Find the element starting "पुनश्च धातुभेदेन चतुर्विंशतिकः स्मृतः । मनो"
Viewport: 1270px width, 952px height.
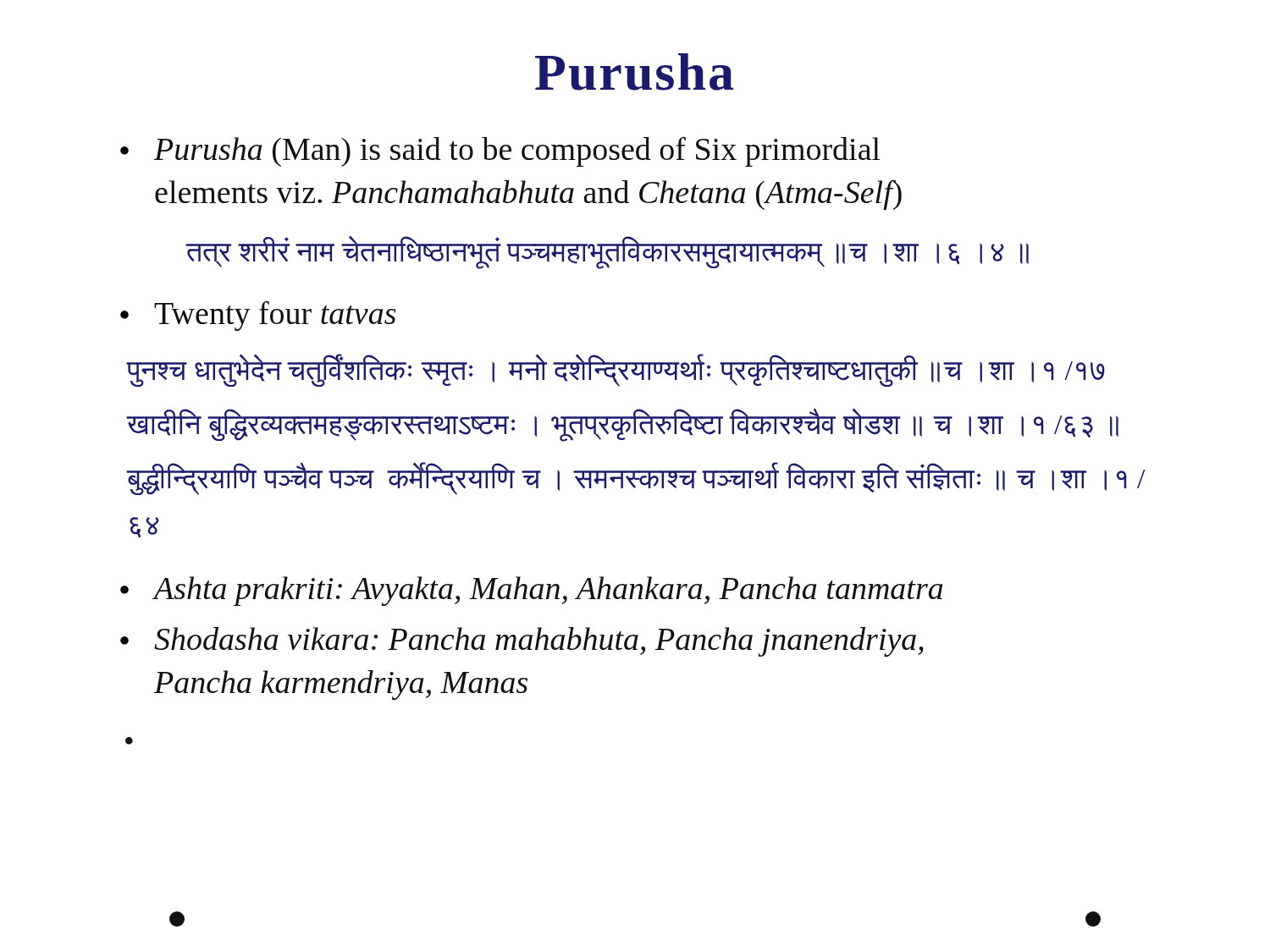point(617,370)
